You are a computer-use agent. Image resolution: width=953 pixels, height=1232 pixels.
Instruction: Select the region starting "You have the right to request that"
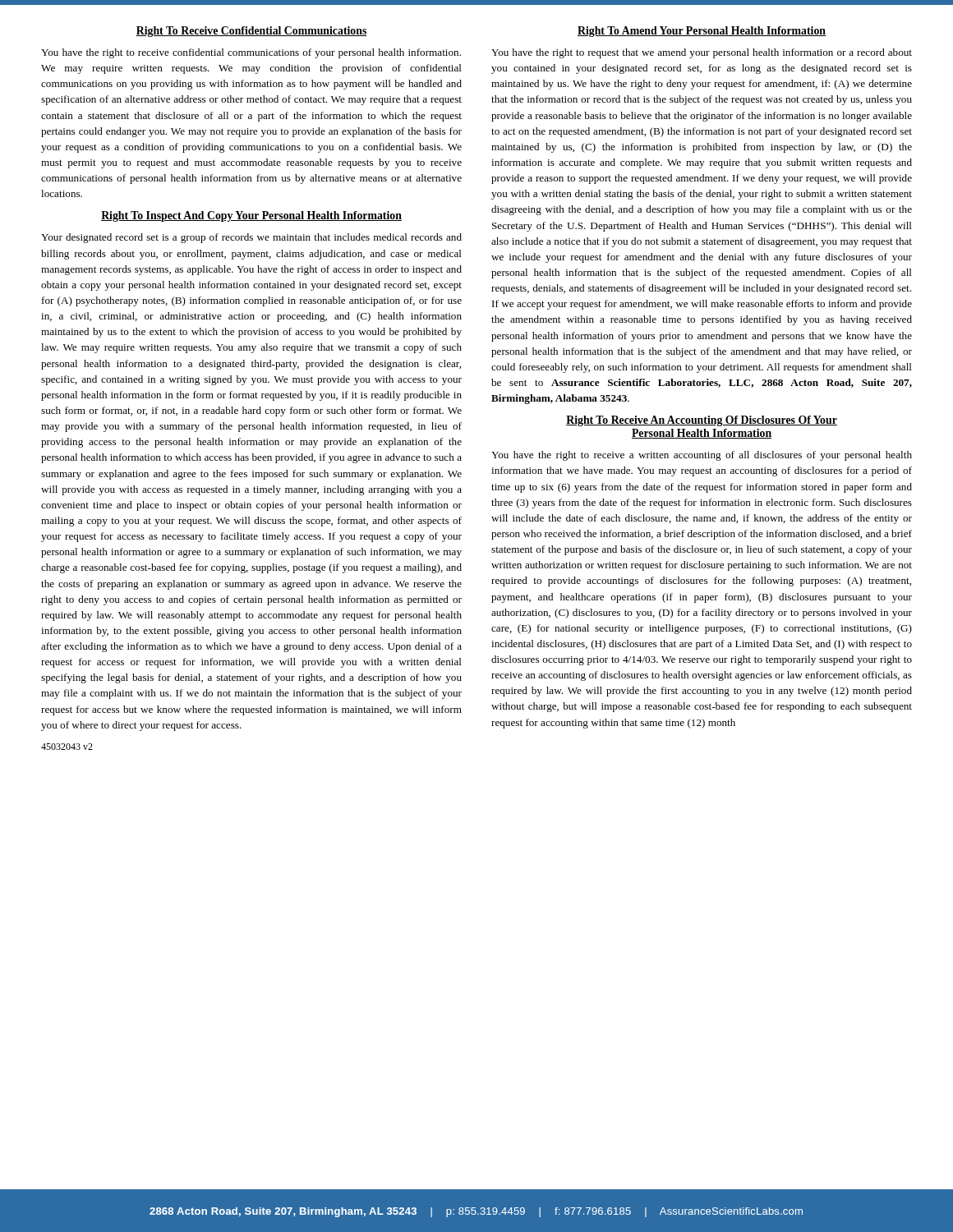(702, 225)
